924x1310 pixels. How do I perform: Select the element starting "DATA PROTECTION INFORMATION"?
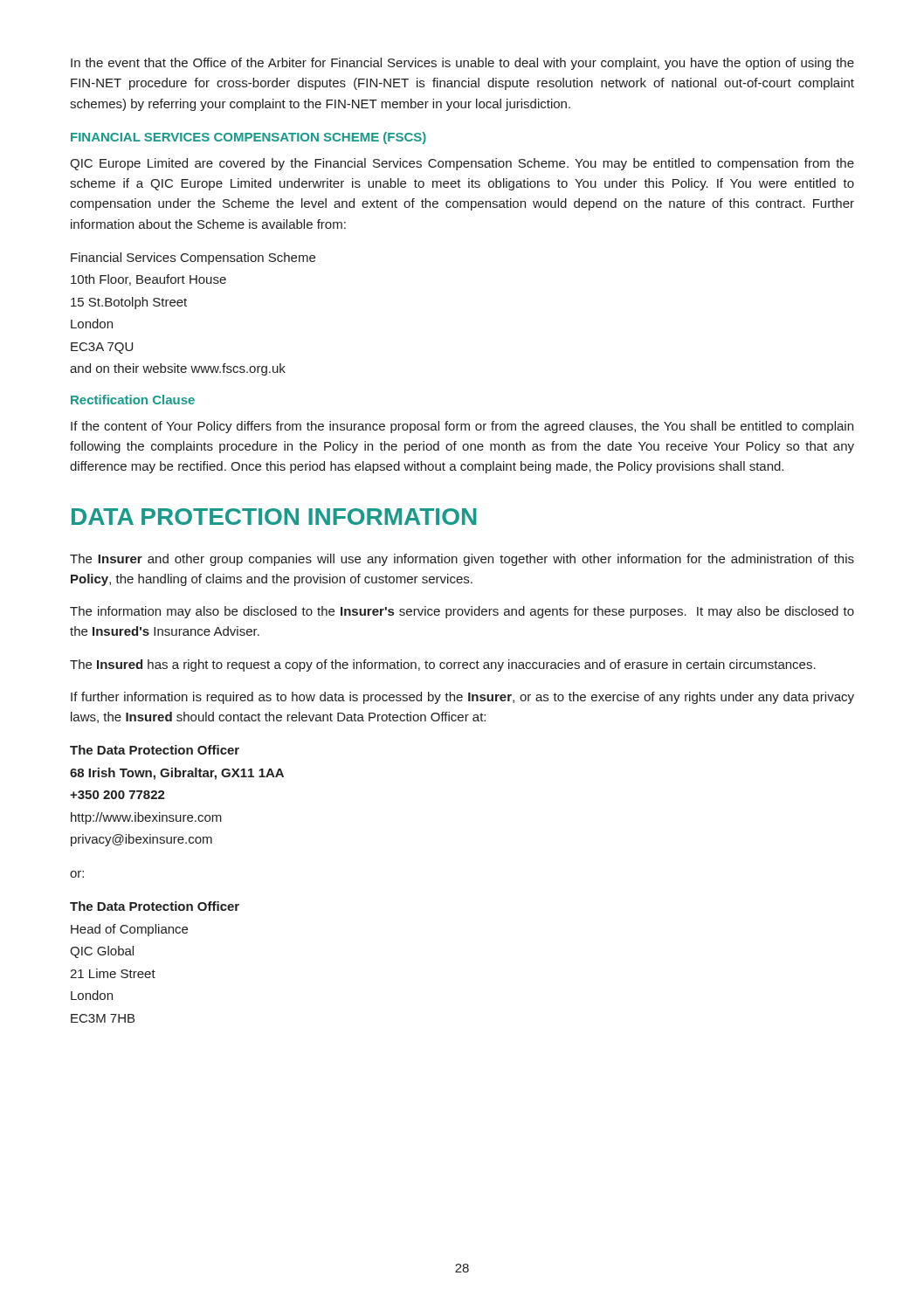coord(274,516)
